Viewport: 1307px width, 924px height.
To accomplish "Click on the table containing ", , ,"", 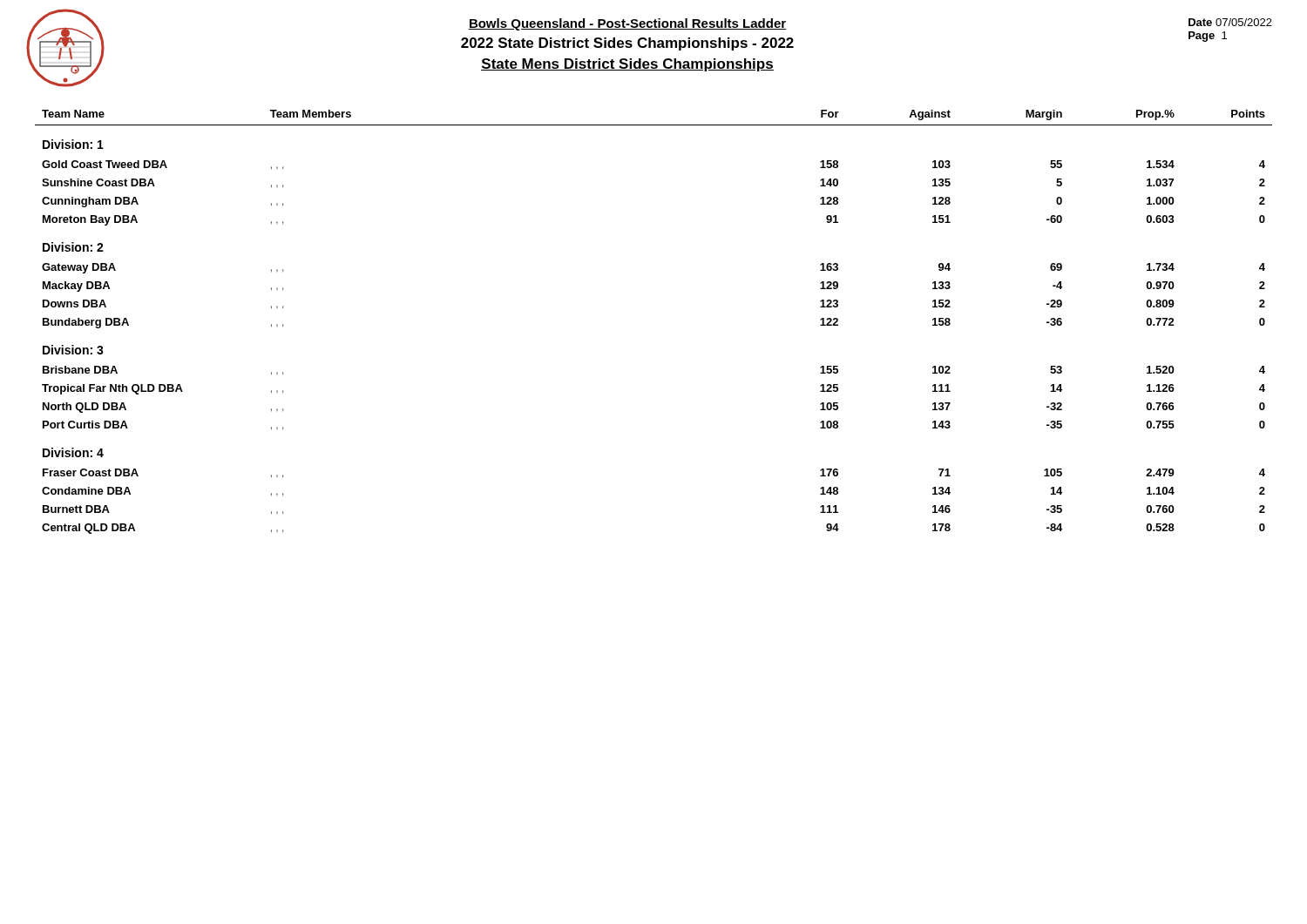I will [654, 320].
